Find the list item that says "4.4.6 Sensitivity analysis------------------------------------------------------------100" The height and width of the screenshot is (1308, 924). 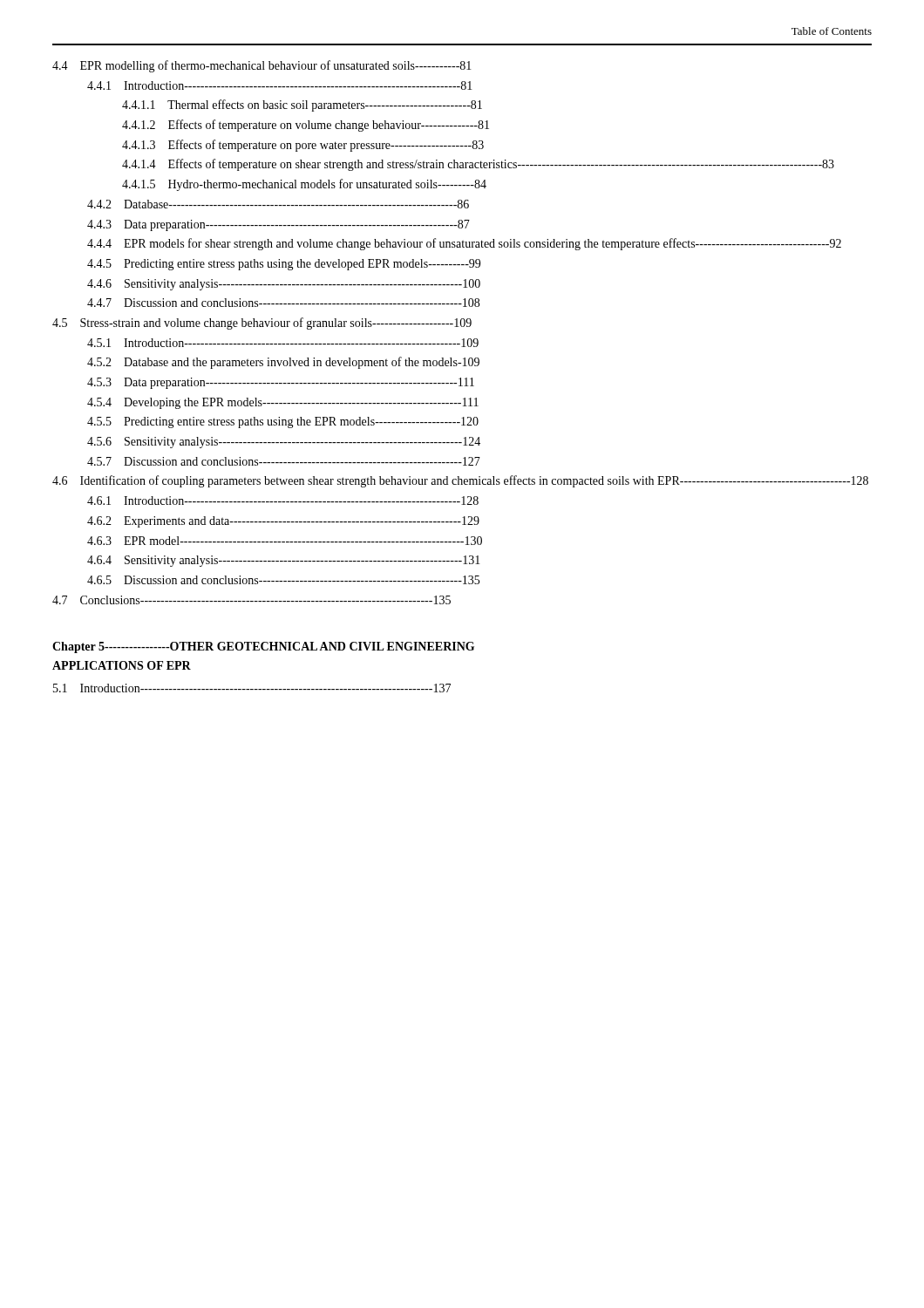click(x=284, y=285)
